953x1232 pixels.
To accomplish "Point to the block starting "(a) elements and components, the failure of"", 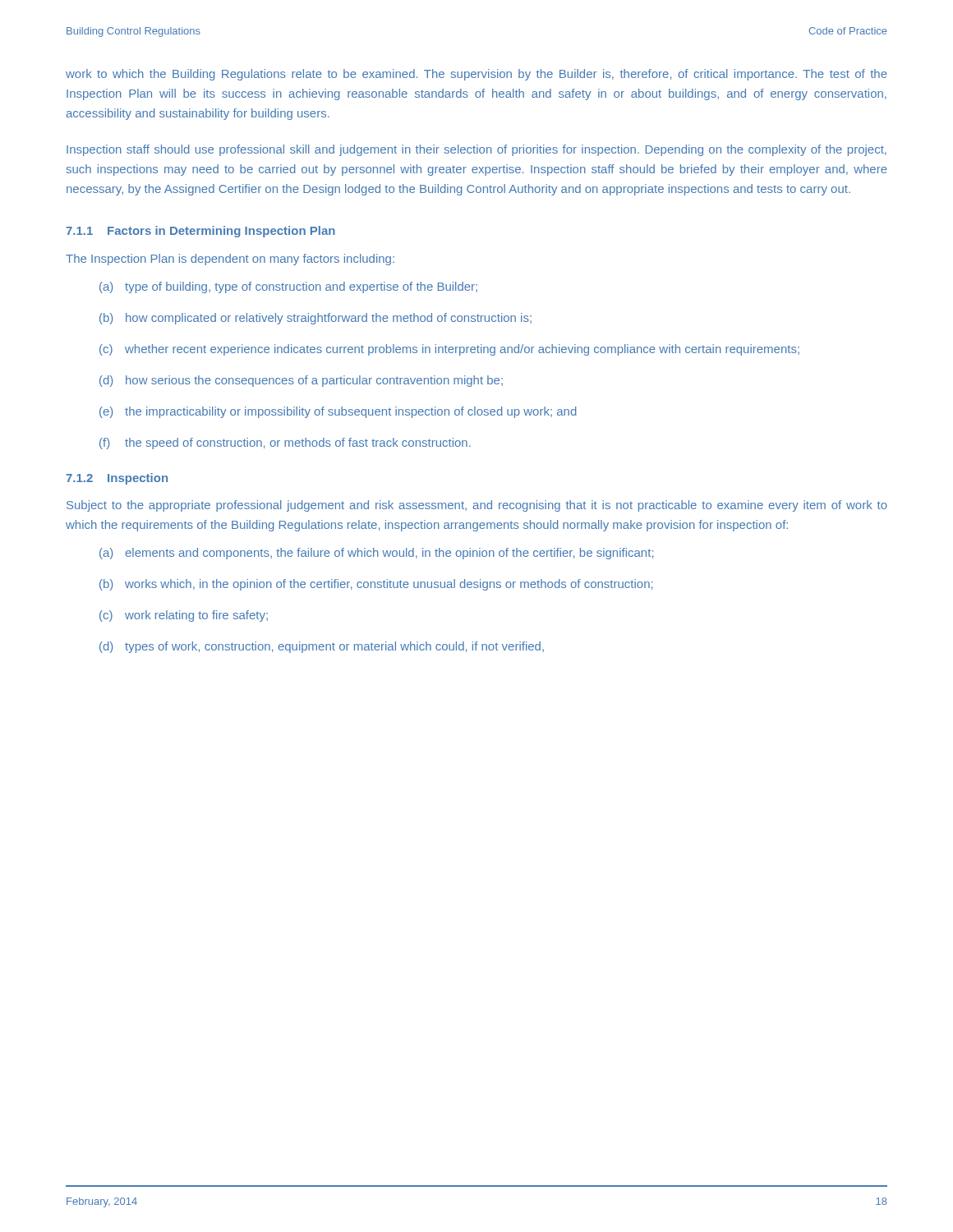I will (493, 553).
